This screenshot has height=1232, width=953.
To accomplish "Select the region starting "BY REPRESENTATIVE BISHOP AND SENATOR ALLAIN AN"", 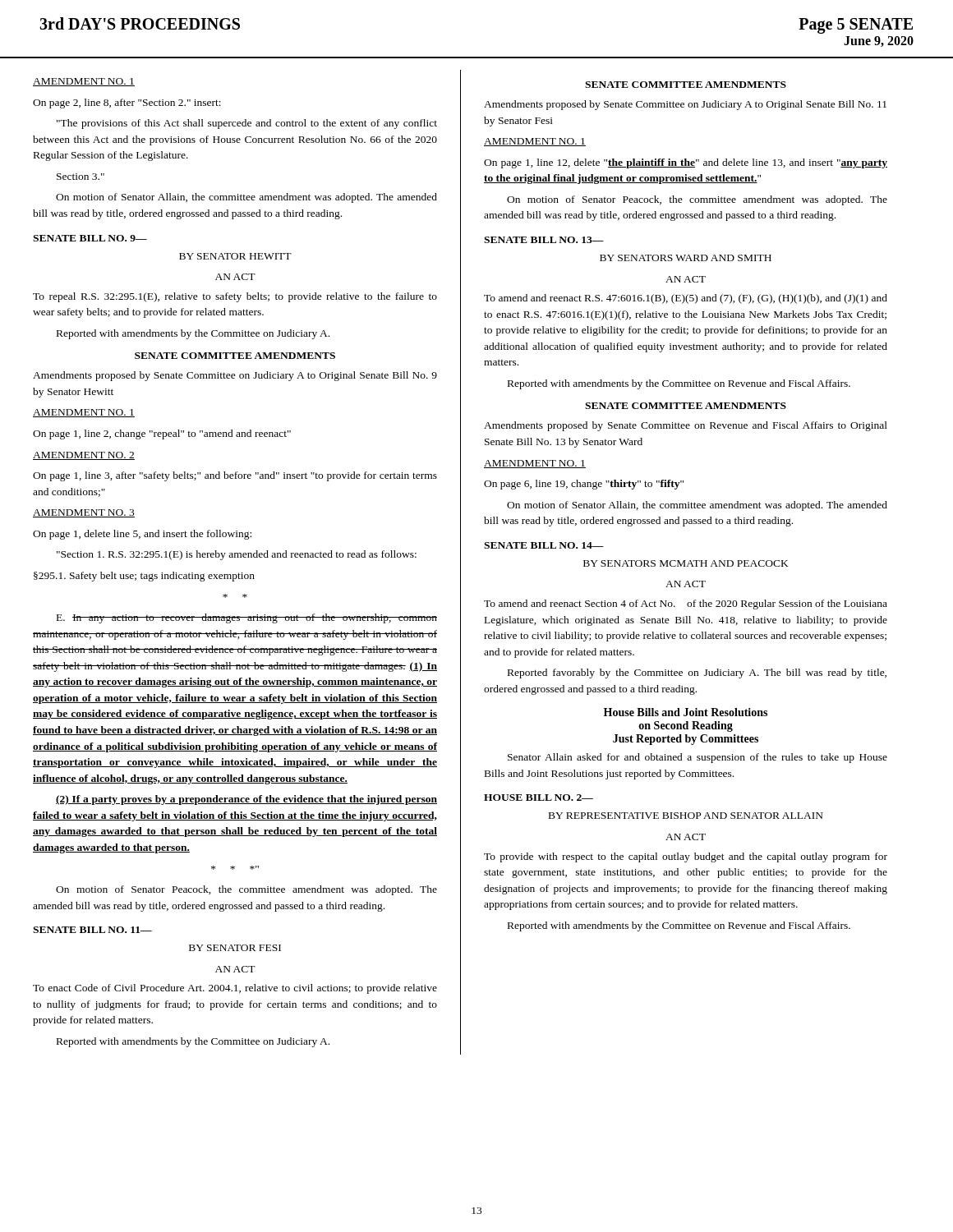I will [686, 871].
